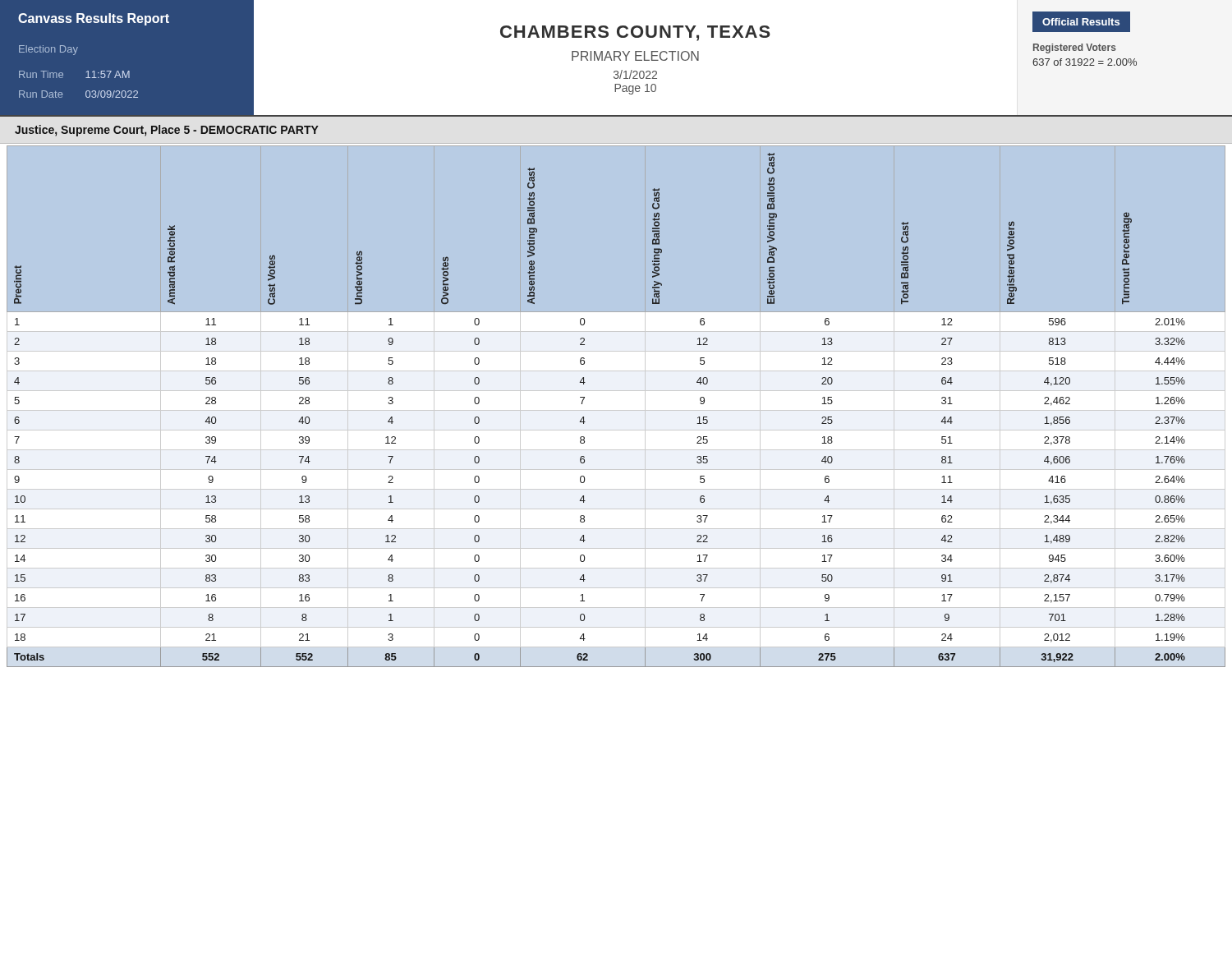Find the section header that reads "Justice, Supreme Court, Place 5 -"
Screen dimensions: 953x1232
[x=167, y=130]
